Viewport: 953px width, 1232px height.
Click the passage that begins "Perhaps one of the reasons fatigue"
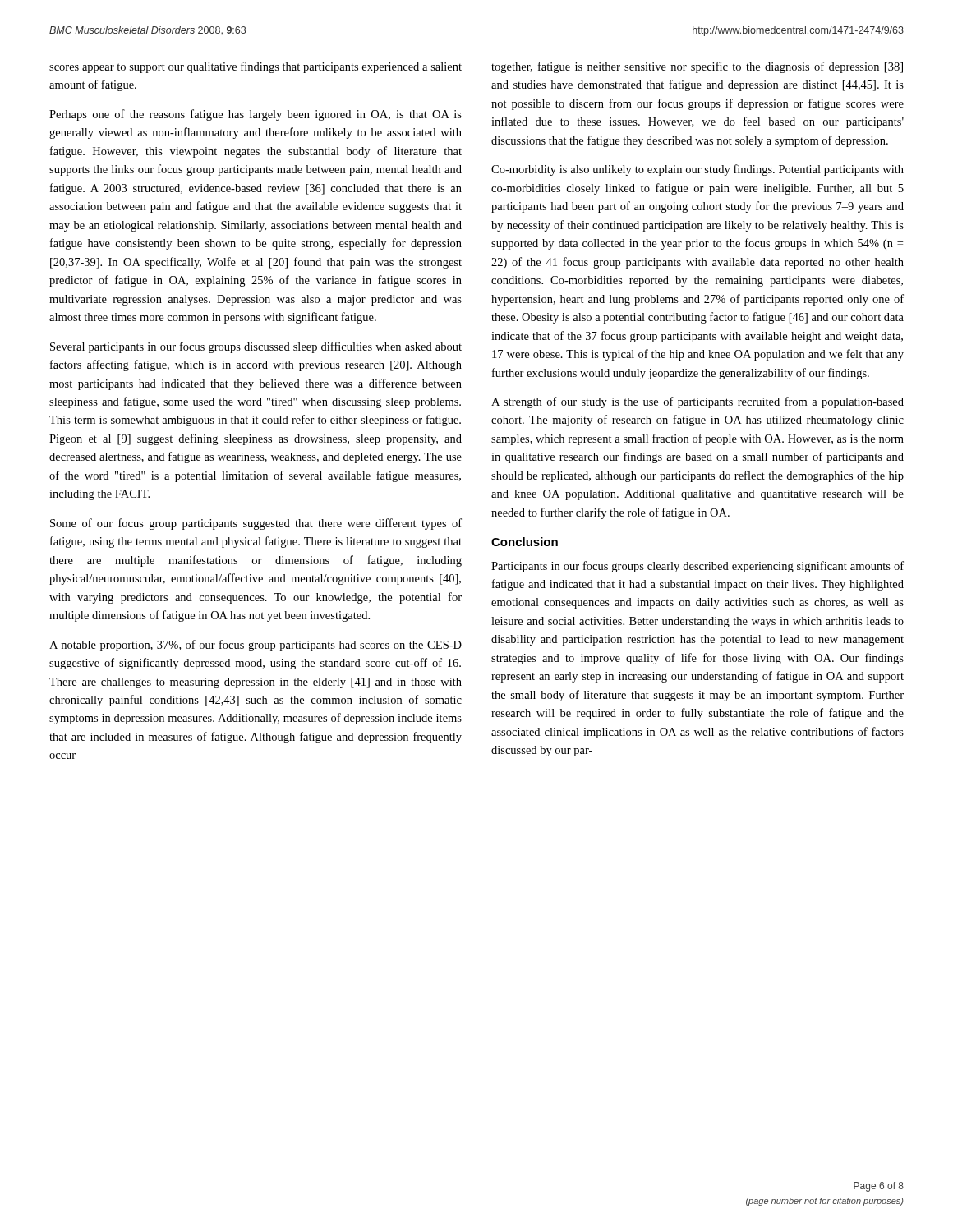pyautogui.click(x=255, y=216)
